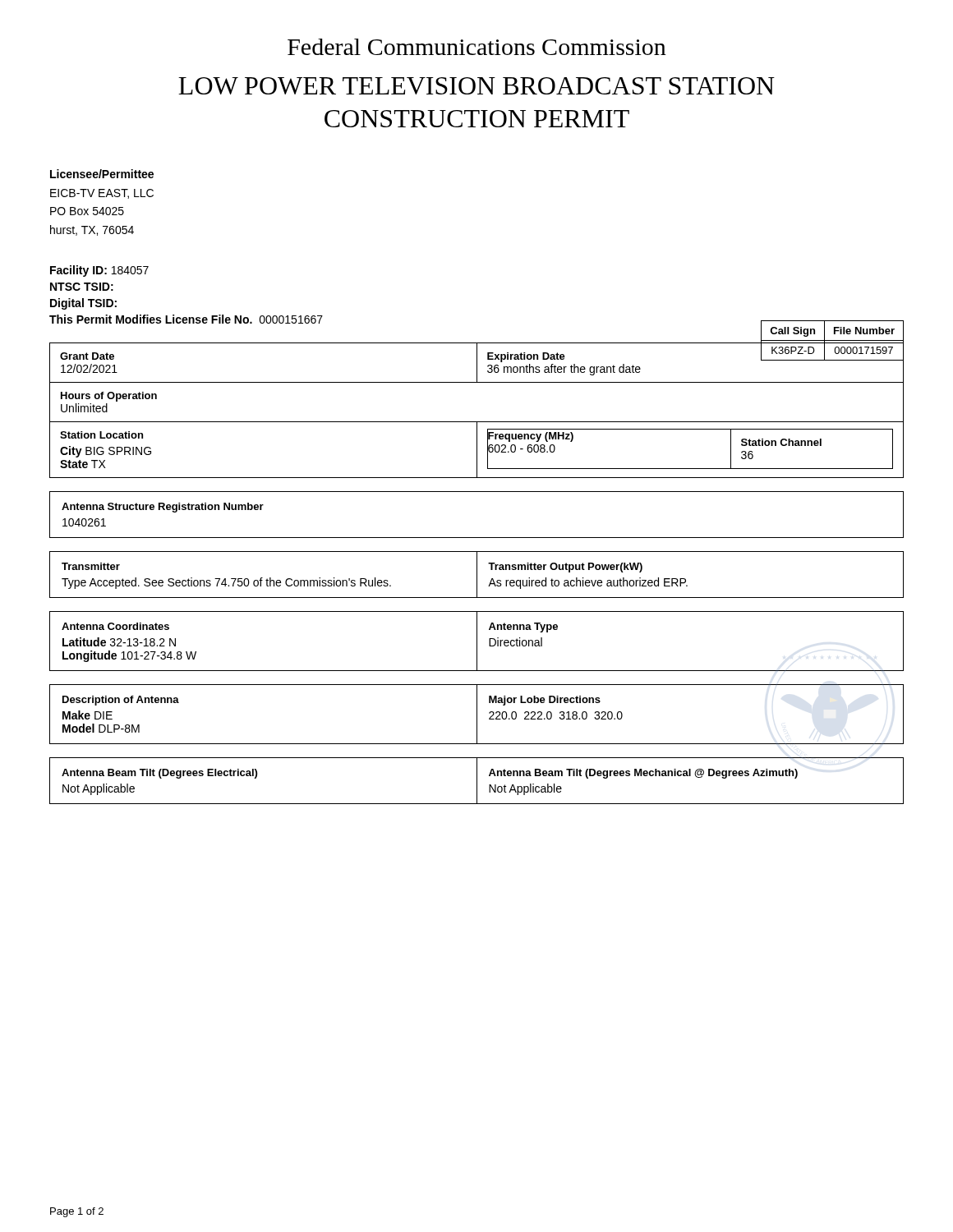The width and height of the screenshot is (953, 1232).
Task: Locate the table with the text "Antenna Beam Tilt (Degrees"
Action: click(x=476, y=781)
